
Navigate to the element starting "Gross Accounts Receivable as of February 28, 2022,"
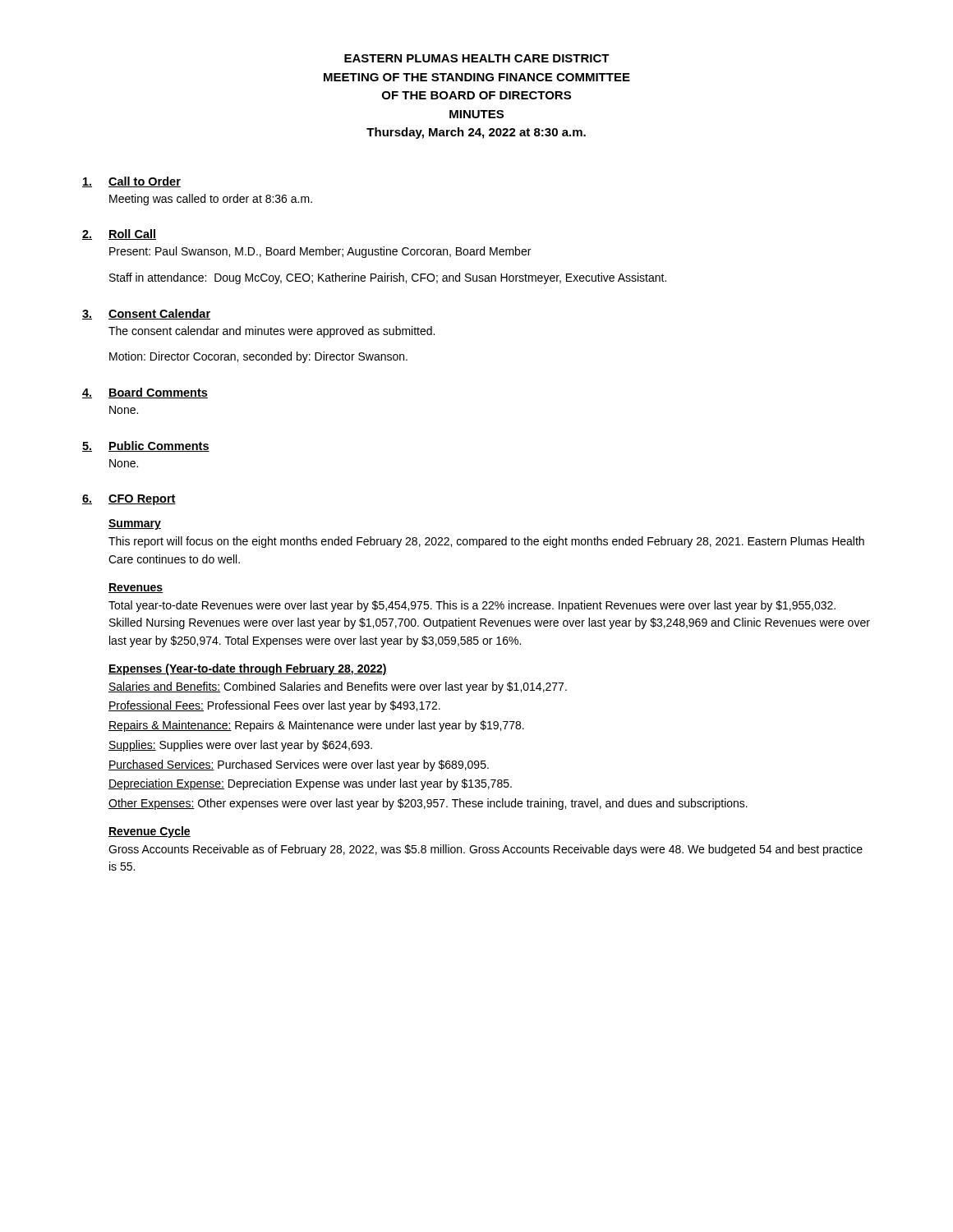(486, 858)
